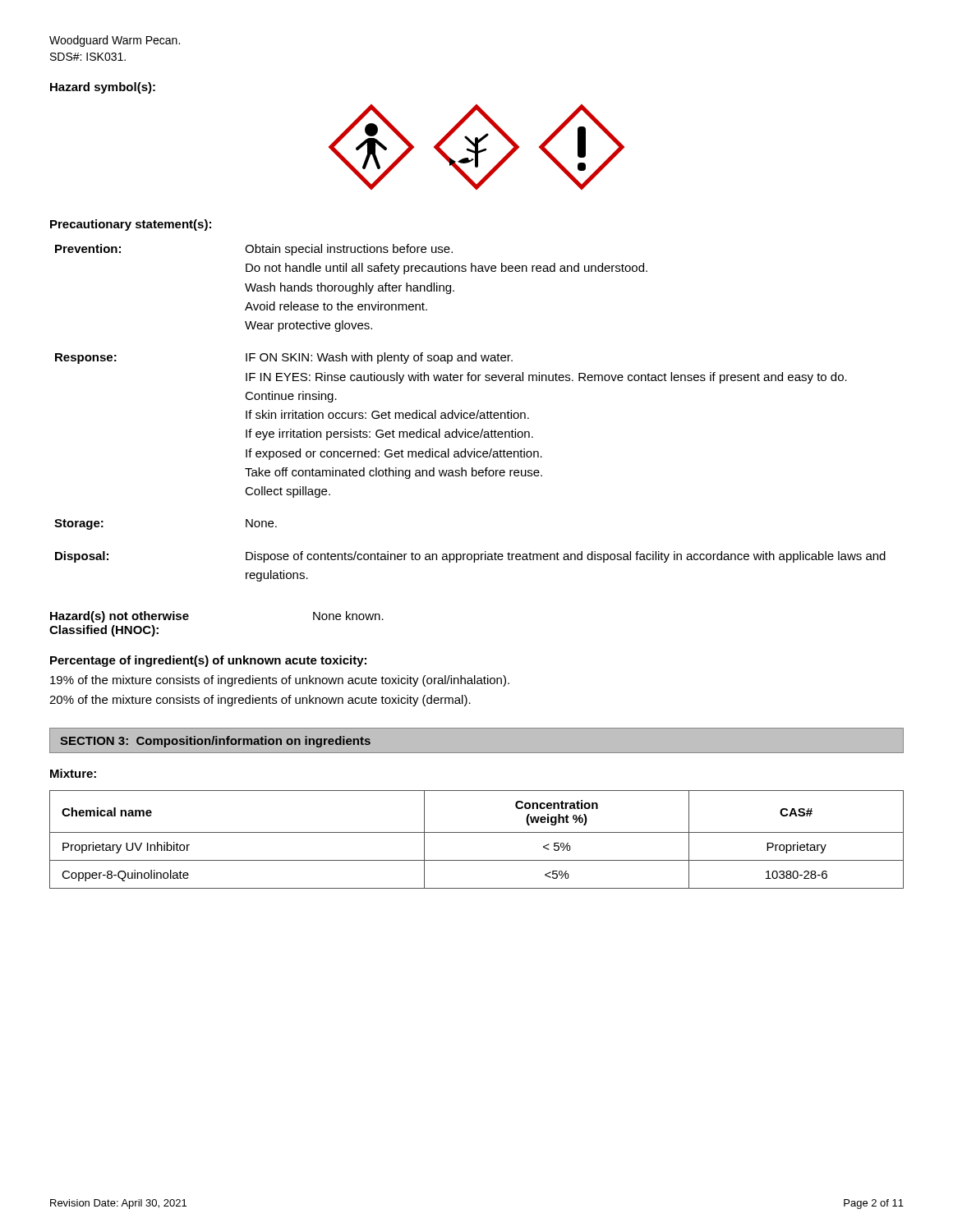Locate the text that says "None known."
This screenshot has width=953, height=1232.
(x=348, y=616)
